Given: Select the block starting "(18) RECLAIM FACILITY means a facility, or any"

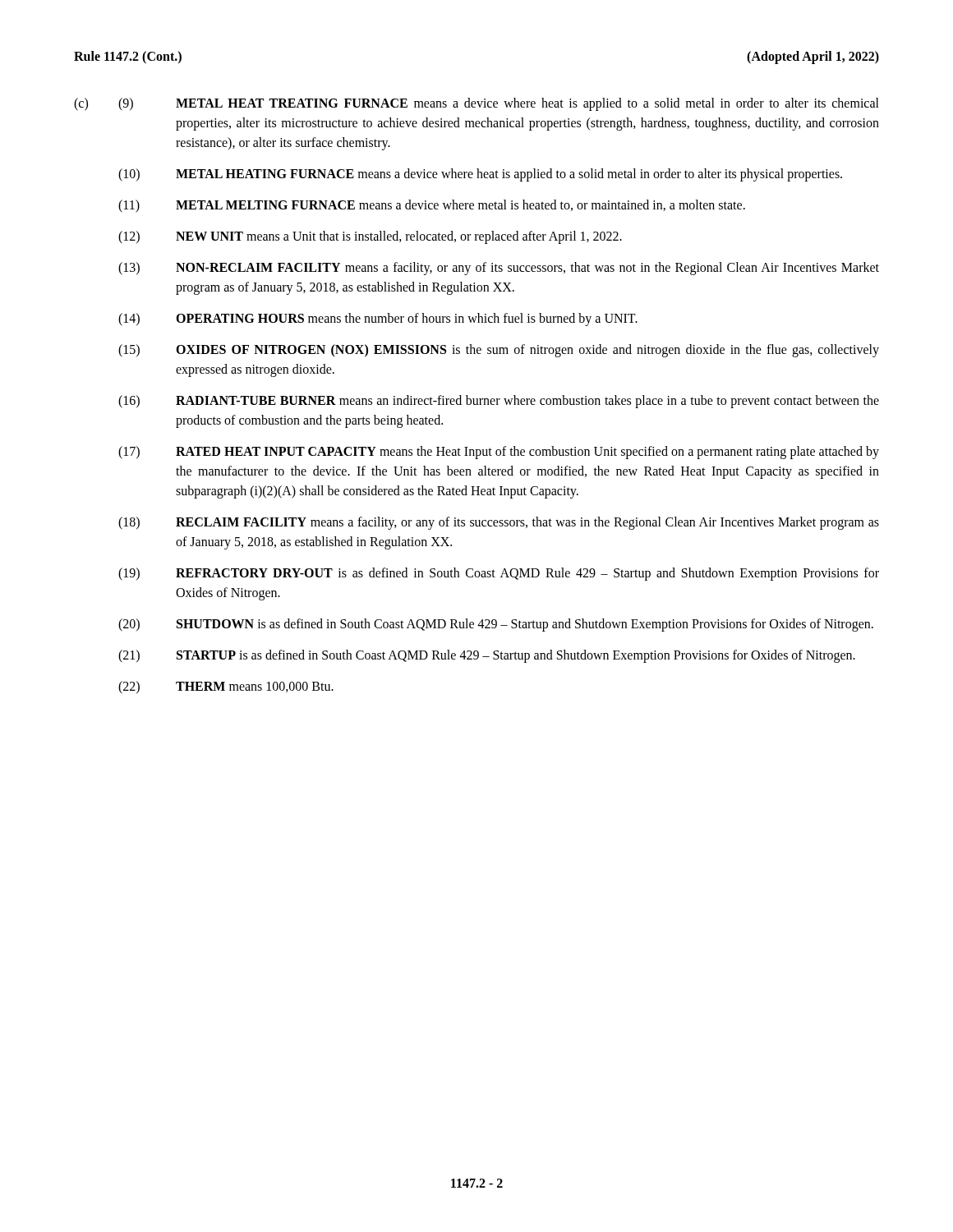Looking at the screenshot, I should point(476,532).
